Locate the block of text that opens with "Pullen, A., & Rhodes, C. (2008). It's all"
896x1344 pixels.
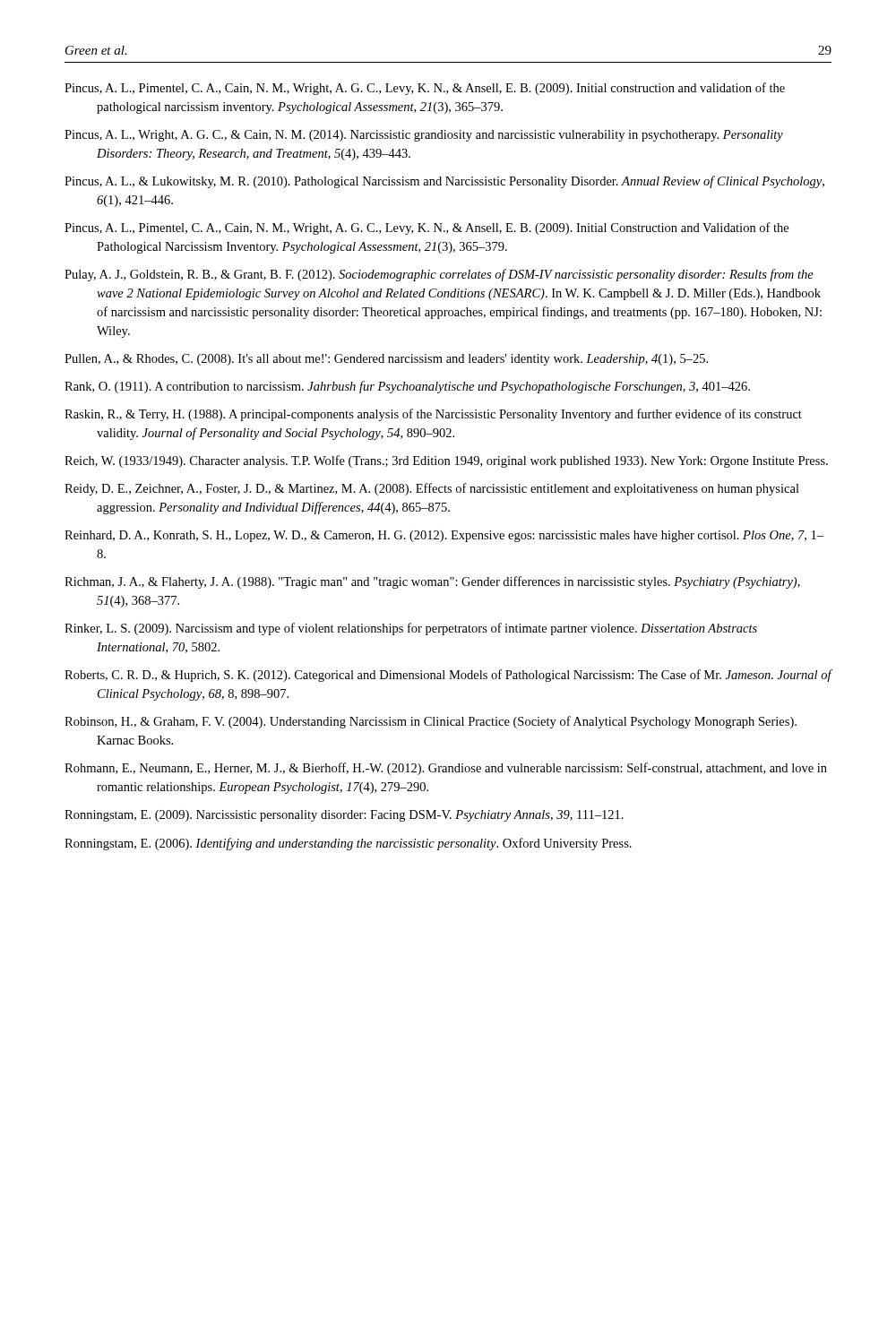pyautogui.click(x=387, y=359)
